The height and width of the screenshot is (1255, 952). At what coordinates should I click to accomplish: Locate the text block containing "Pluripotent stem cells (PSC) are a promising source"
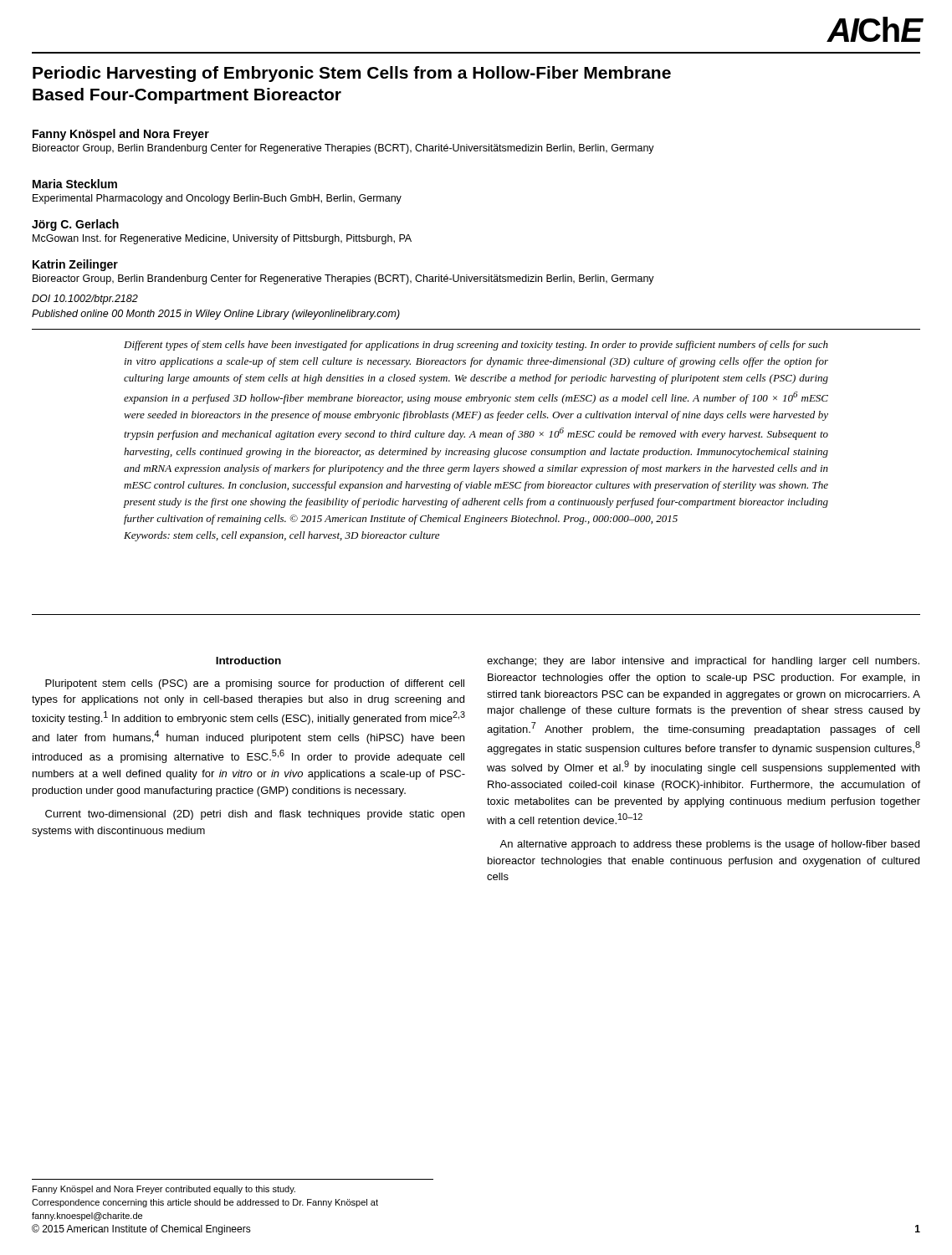coord(248,757)
